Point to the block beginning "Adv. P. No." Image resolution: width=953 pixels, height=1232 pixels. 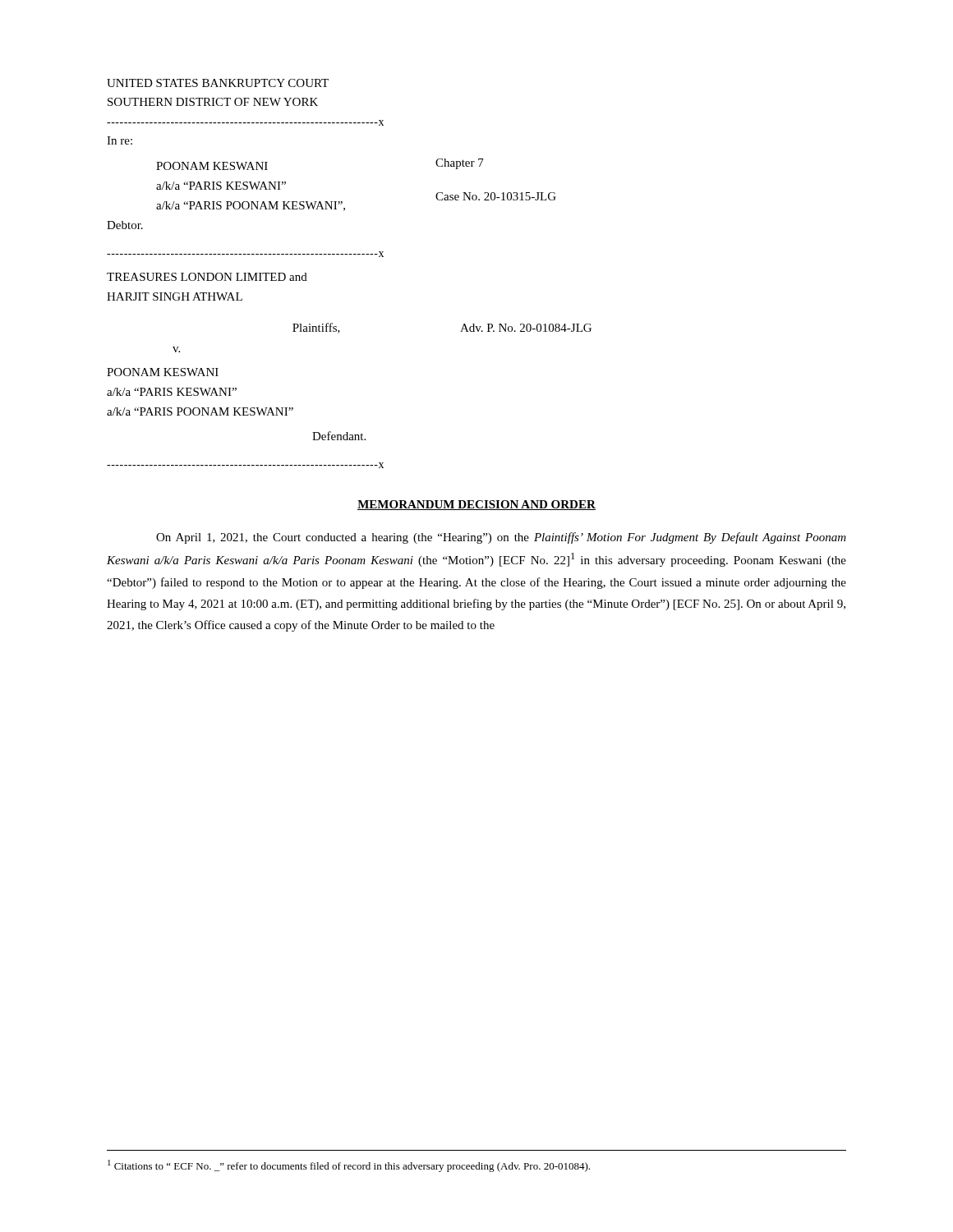point(526,328)
